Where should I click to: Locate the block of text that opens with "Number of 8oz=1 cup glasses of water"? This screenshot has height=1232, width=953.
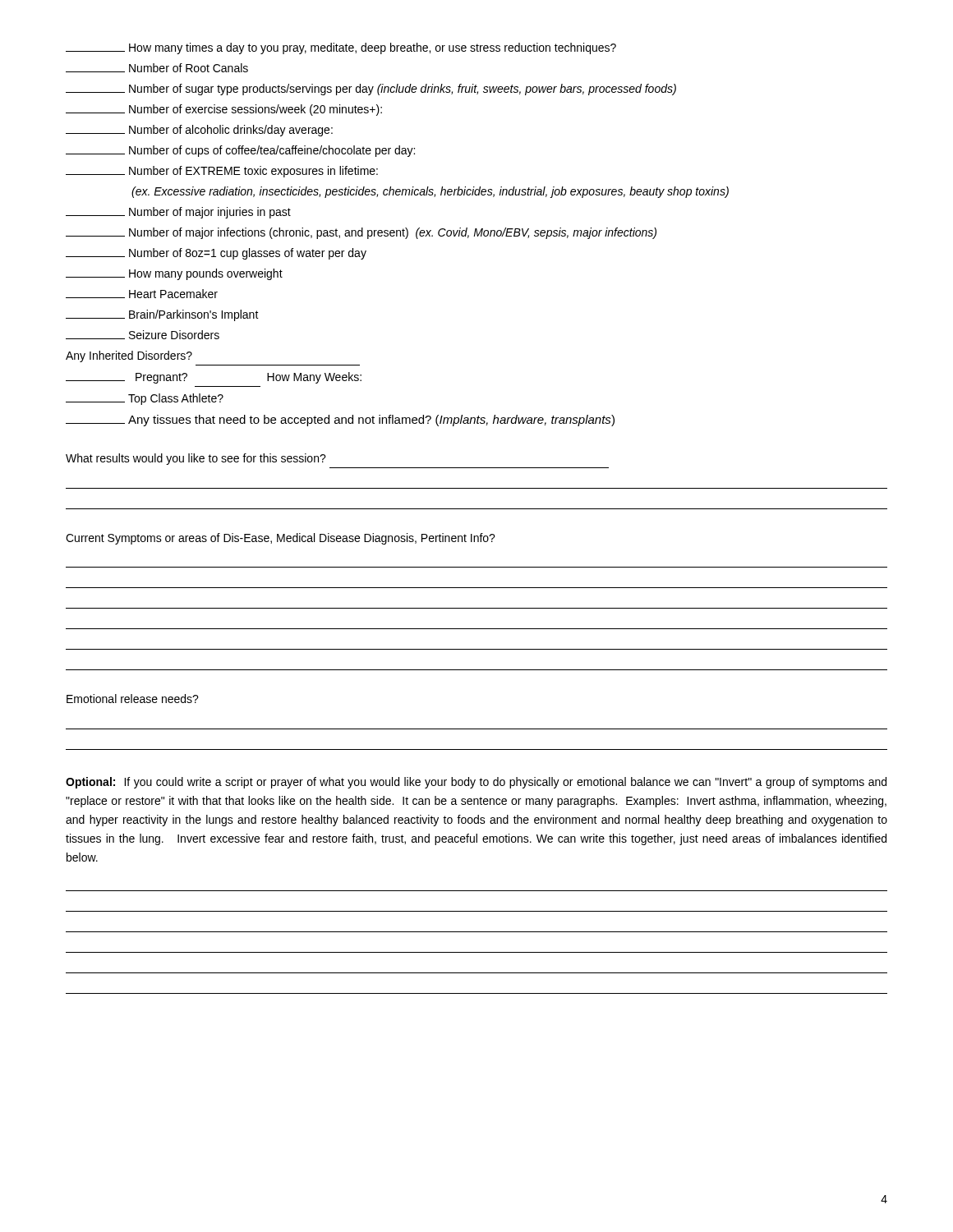pyautogui.click(x=216, y=253)
